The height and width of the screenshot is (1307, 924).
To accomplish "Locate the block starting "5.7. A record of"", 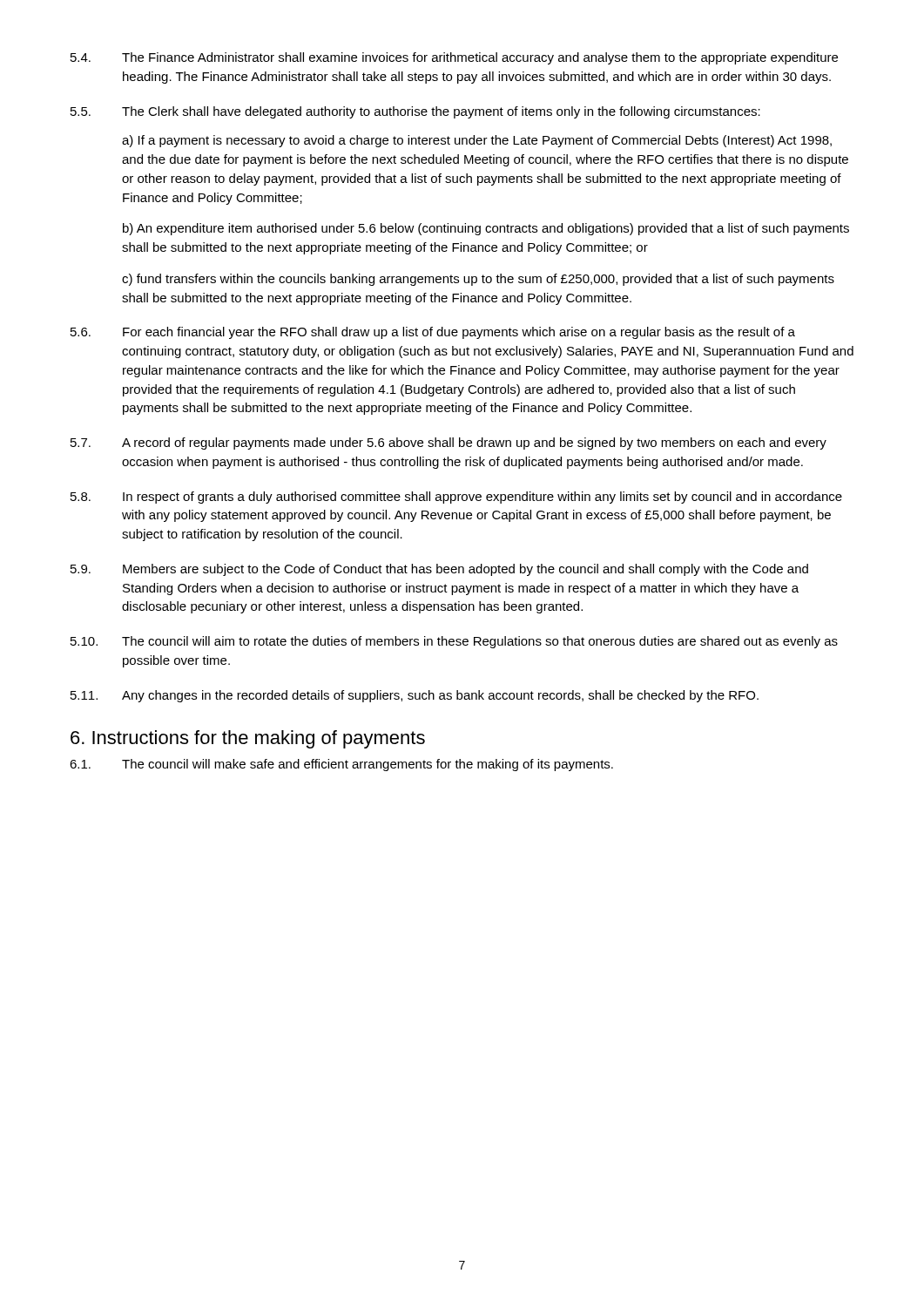I will pyautogui.click(x=462, y=452).
